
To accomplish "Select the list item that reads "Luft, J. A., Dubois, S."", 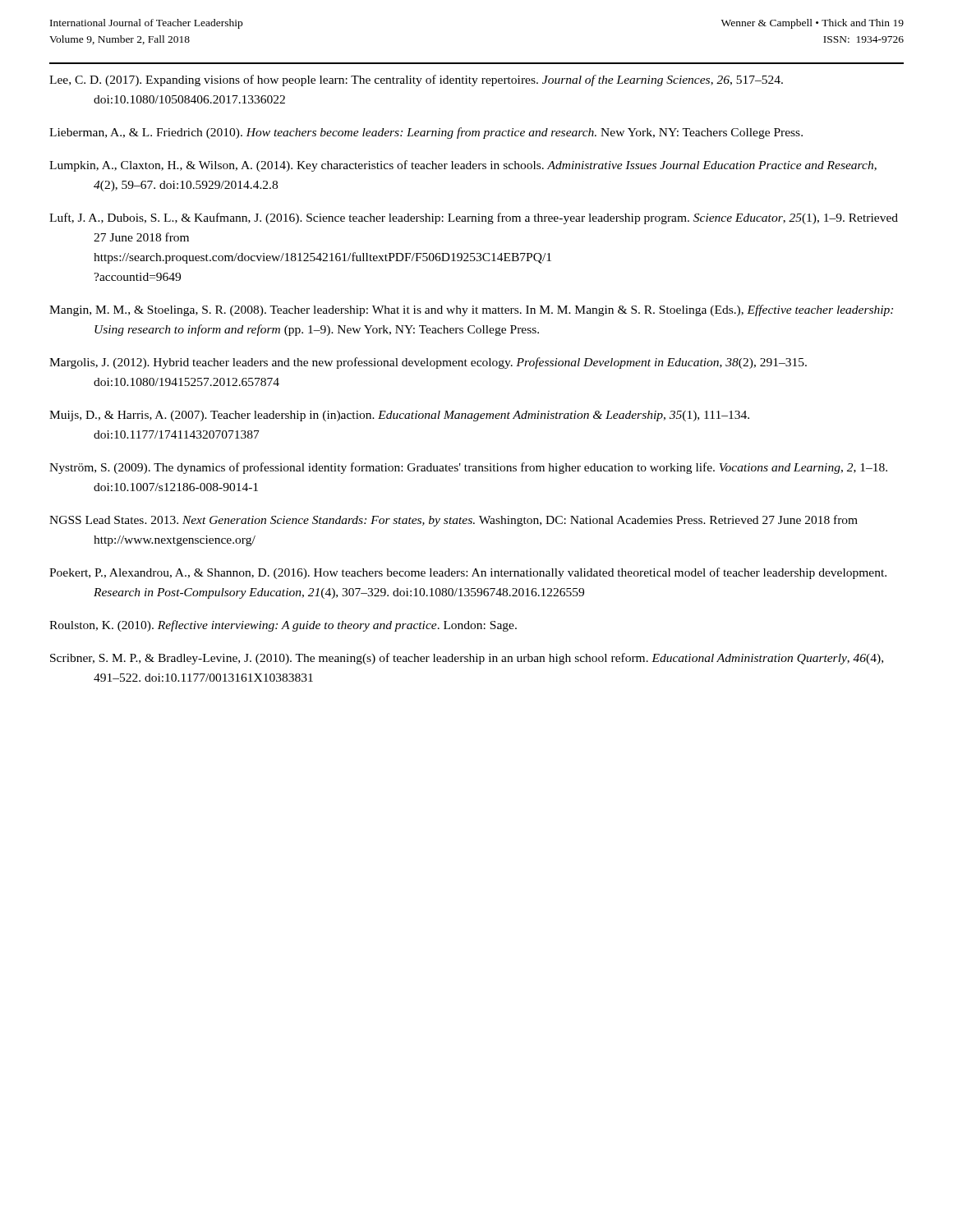I will pos(474,247).
